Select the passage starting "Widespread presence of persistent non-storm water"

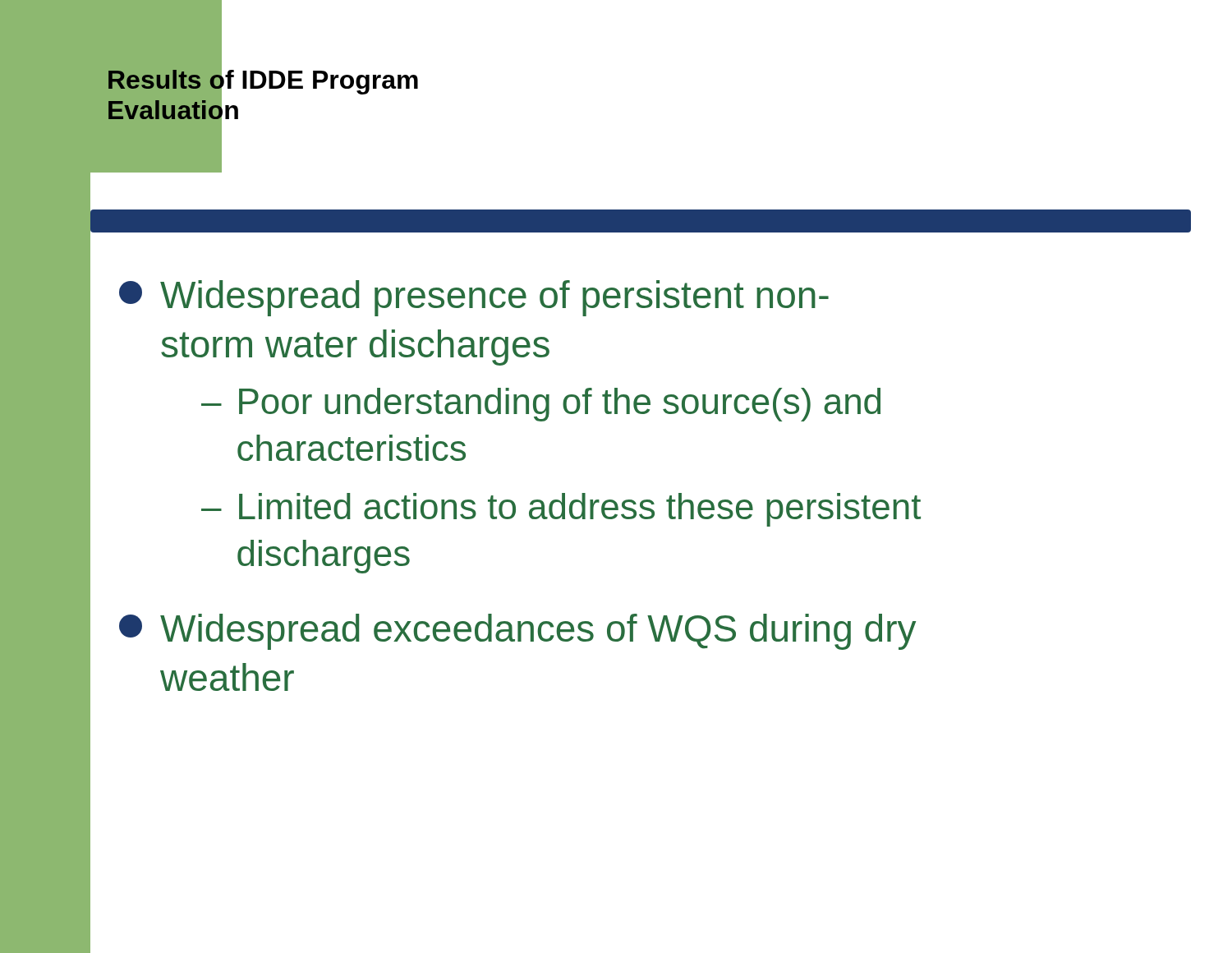[520, 430]
